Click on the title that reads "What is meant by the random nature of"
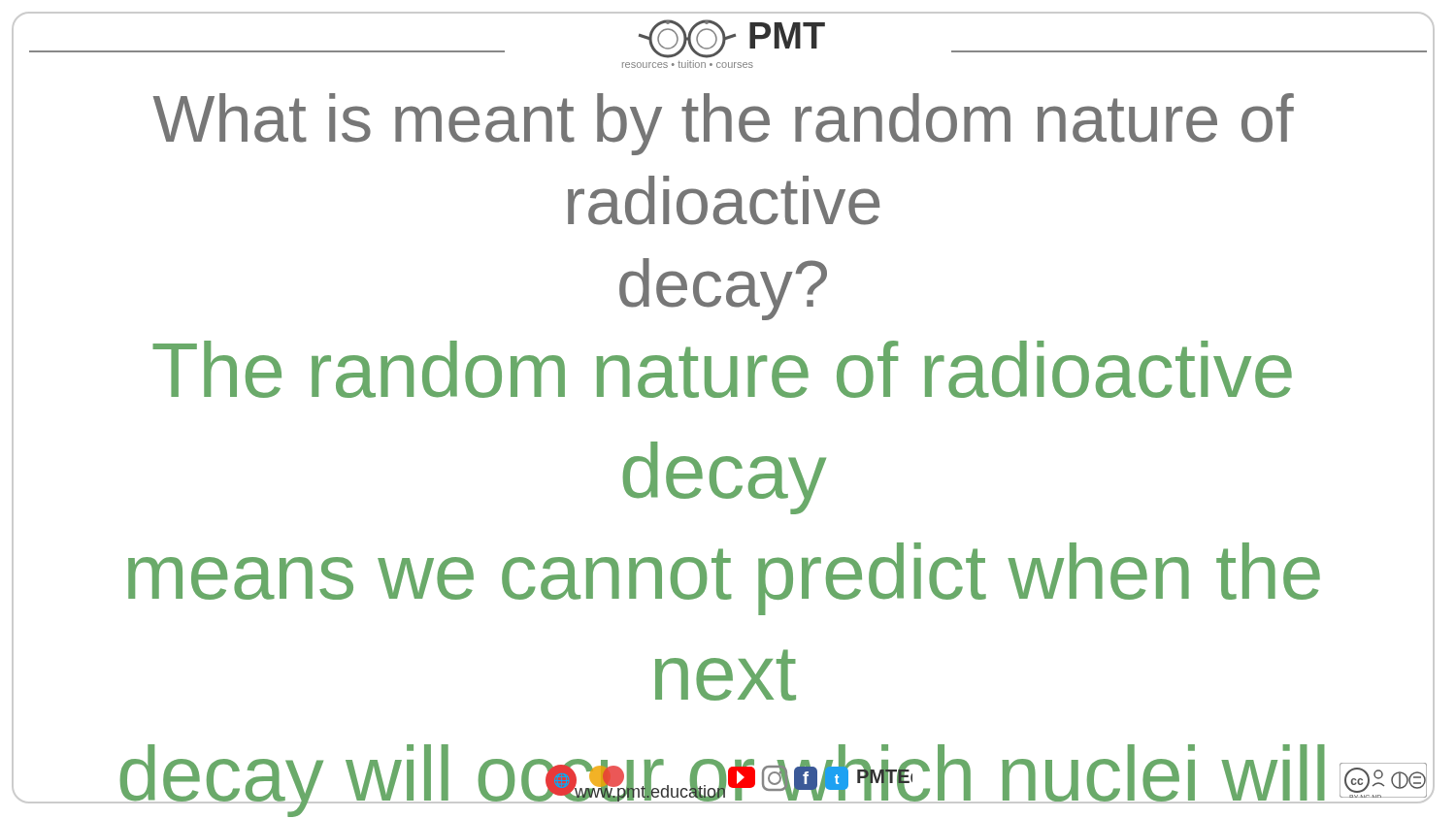The image size is (1456, 819). pos(723,201)
